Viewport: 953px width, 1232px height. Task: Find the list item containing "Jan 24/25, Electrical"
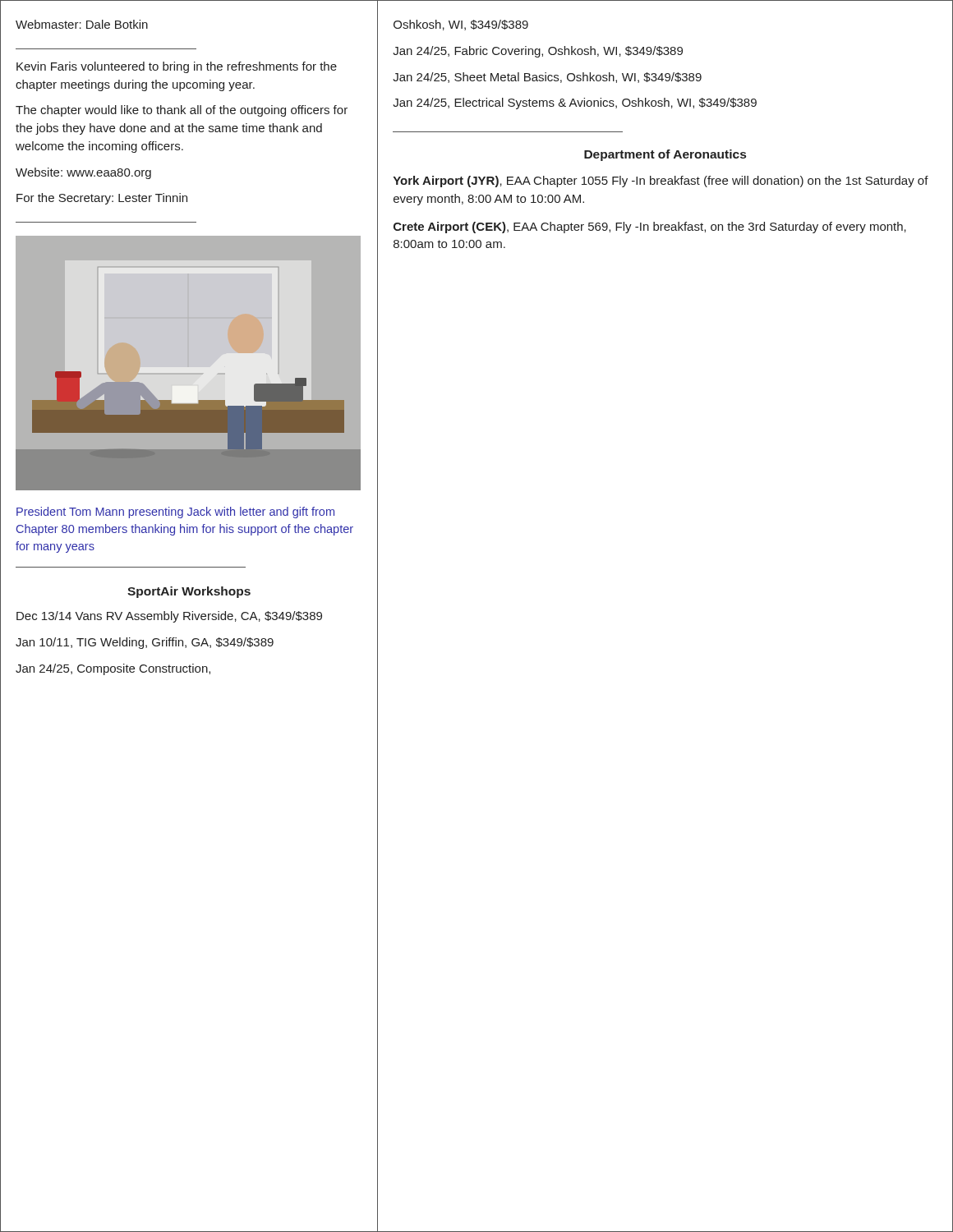pos(575,102)
